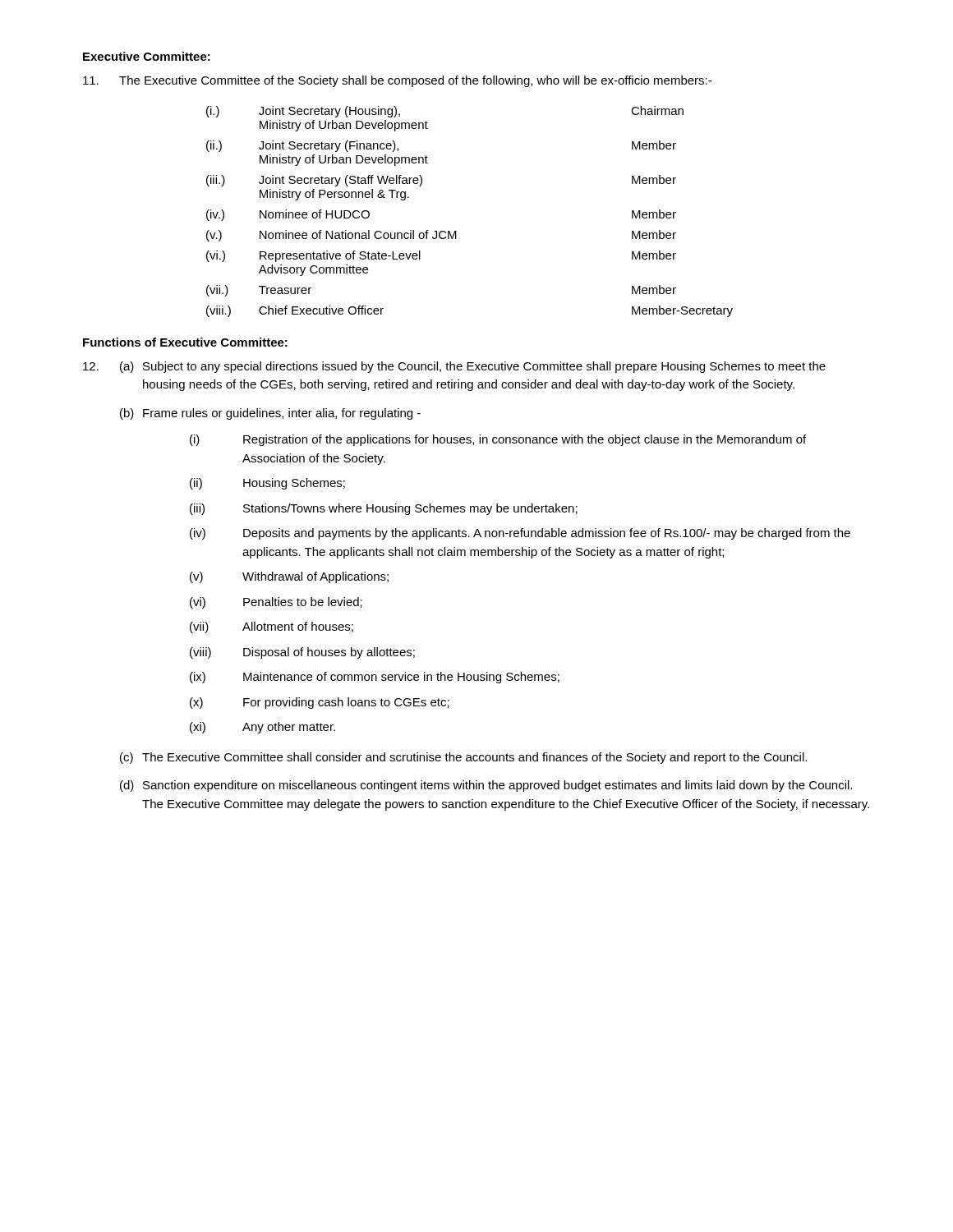Locate the table with the text "Chief Executive Officer"
Screen dimensions: 1232x953
click(x=513, y=210)
